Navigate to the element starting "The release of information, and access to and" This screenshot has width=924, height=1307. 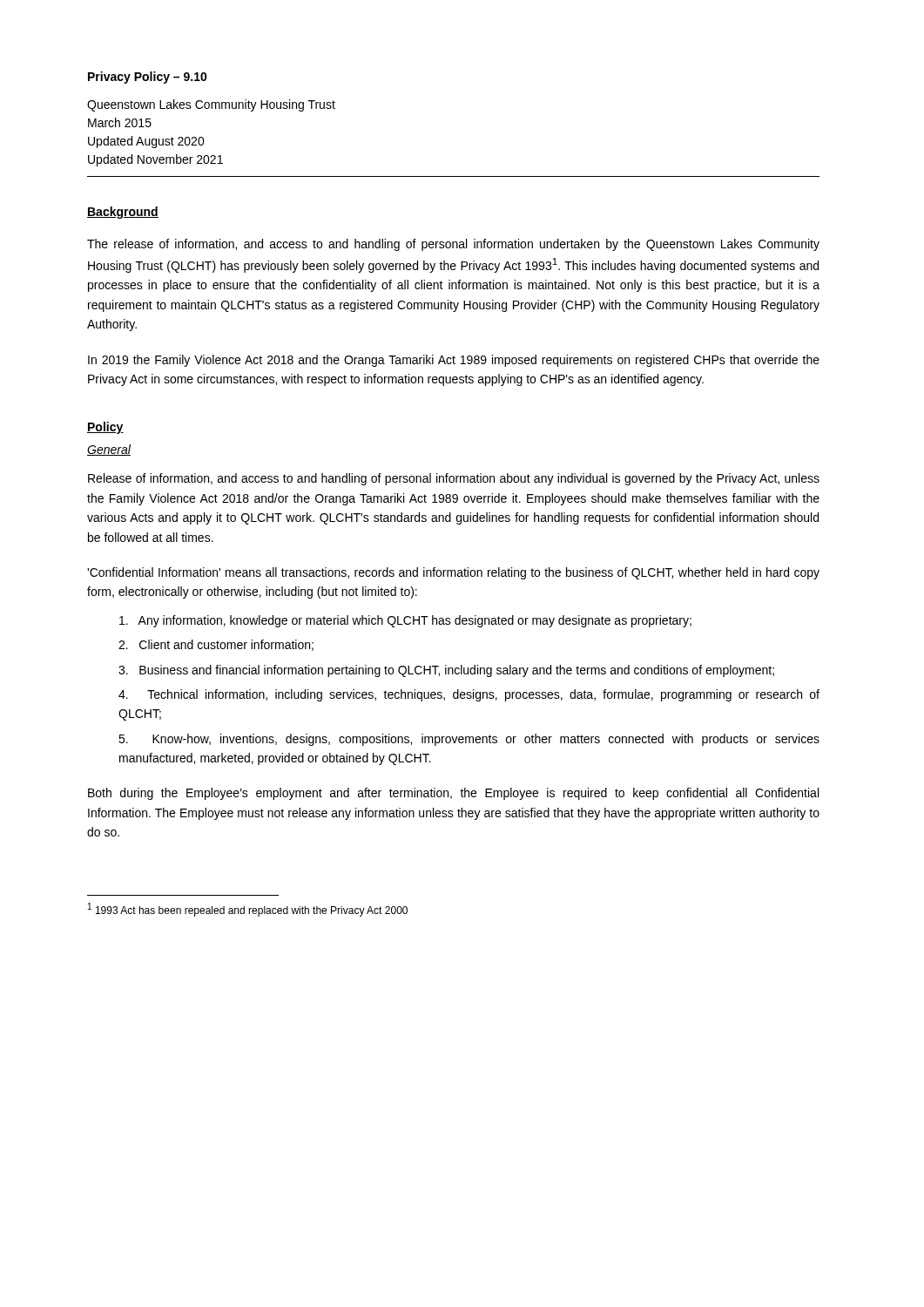coord(453,284)
